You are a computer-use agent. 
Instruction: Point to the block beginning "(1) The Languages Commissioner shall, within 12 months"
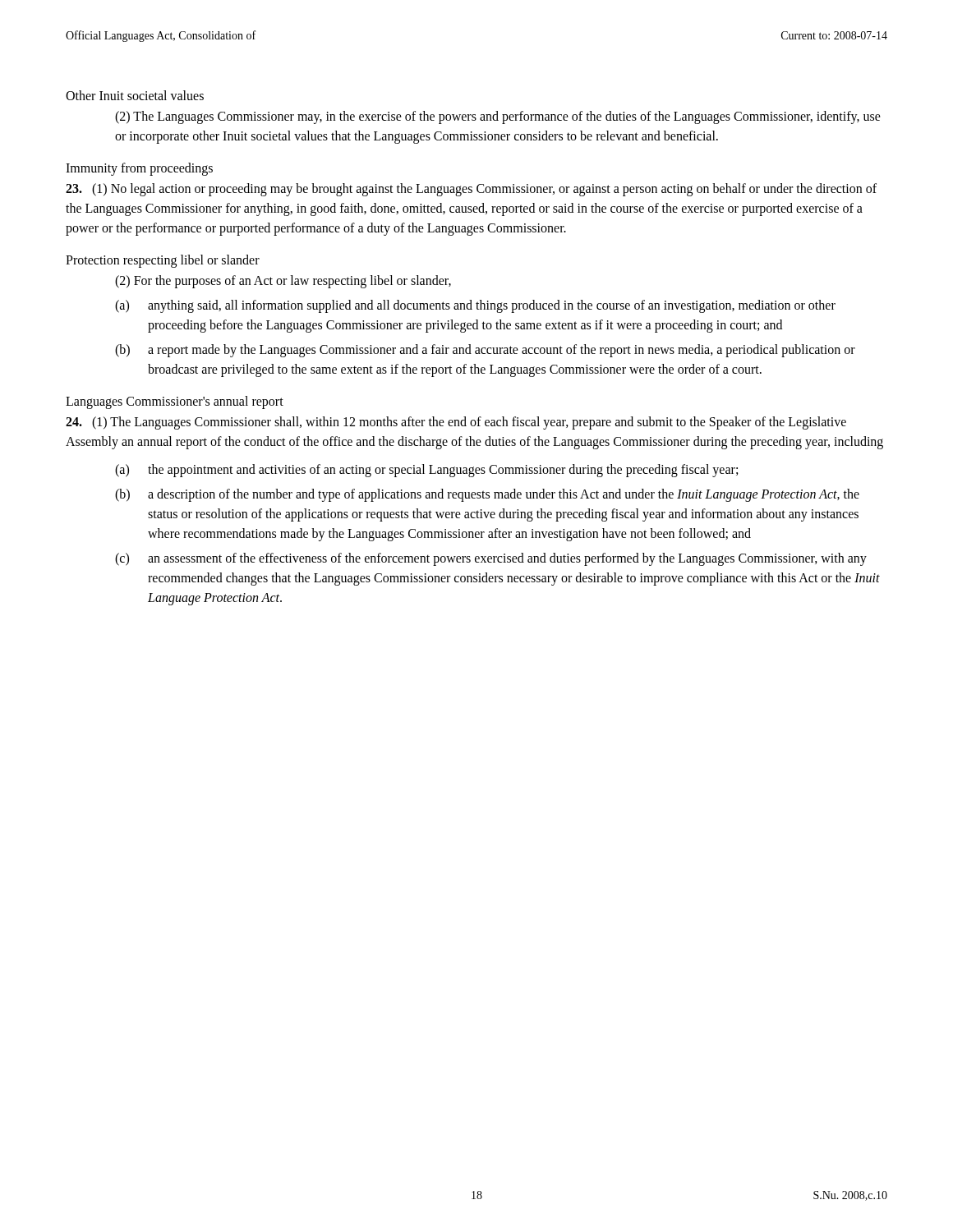pos(475,432)
